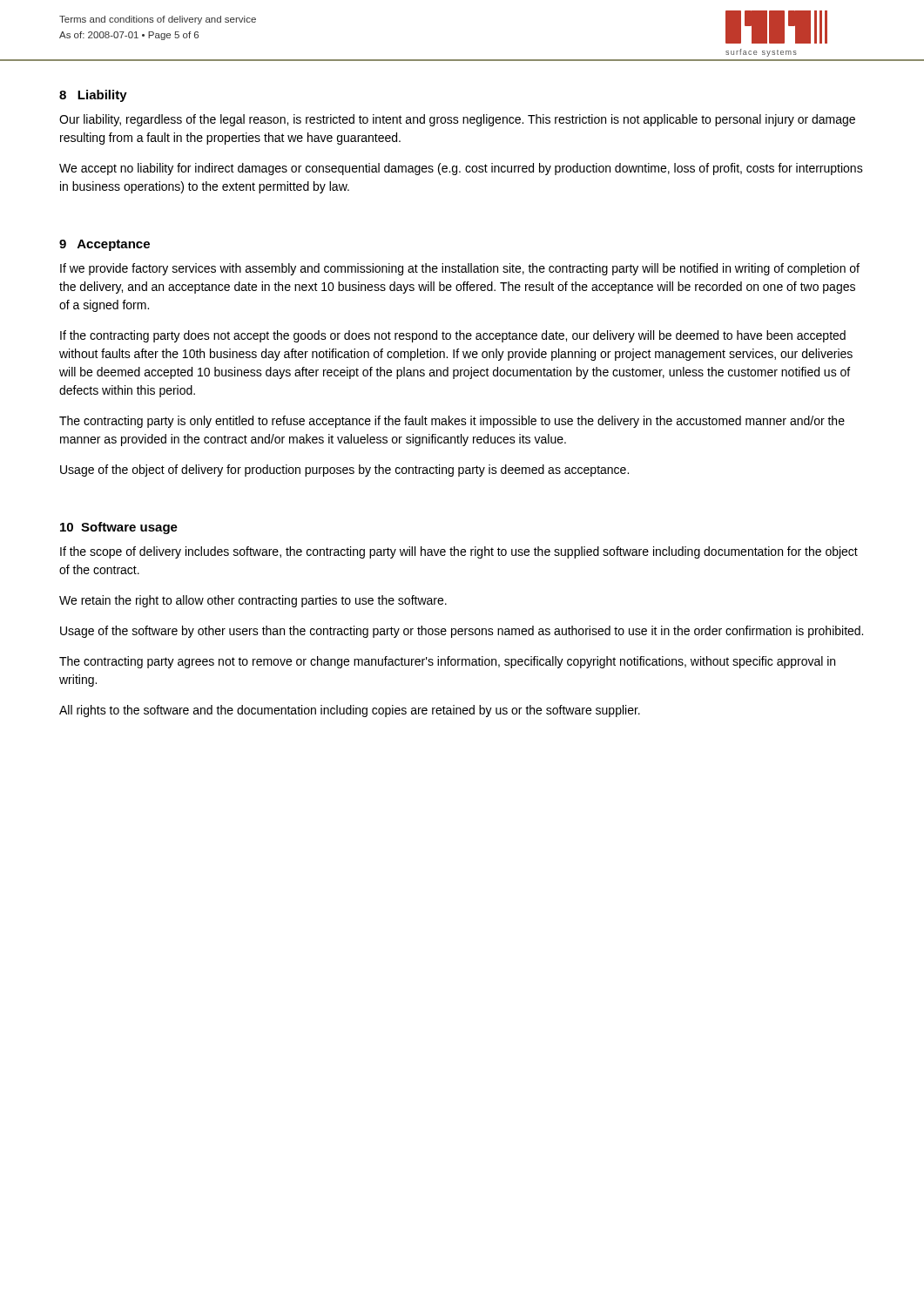Screen dimensions: 1307x924
Task: Locate the passage starting "The contracting party agrees"
Action: (x=448, y=670)
